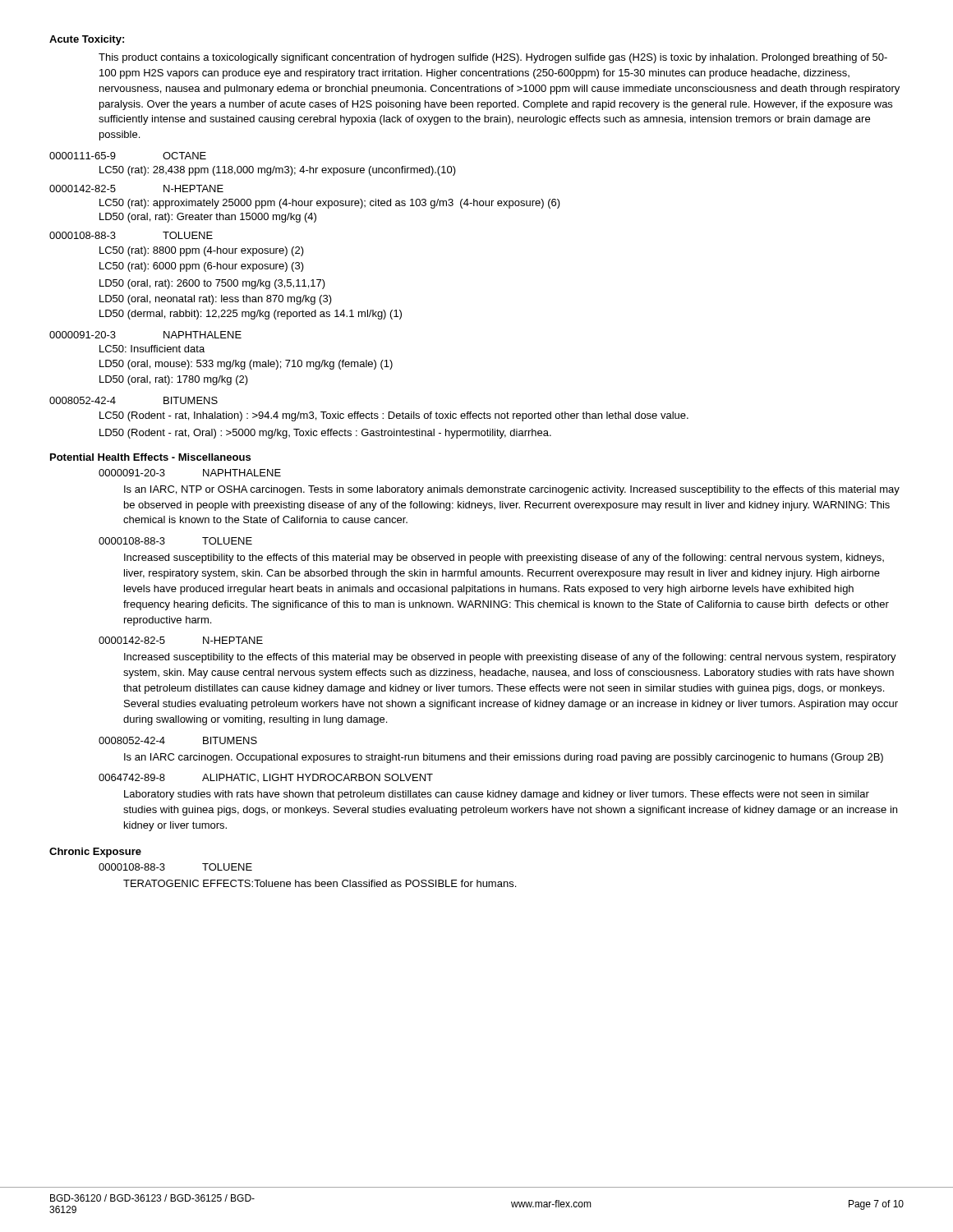Screen dimensions: 1232x953
Task: Navigate to the text starting "LC50 (rat): approximately 25000 ppm (4-hour"
Action: [x=329, y=203]
